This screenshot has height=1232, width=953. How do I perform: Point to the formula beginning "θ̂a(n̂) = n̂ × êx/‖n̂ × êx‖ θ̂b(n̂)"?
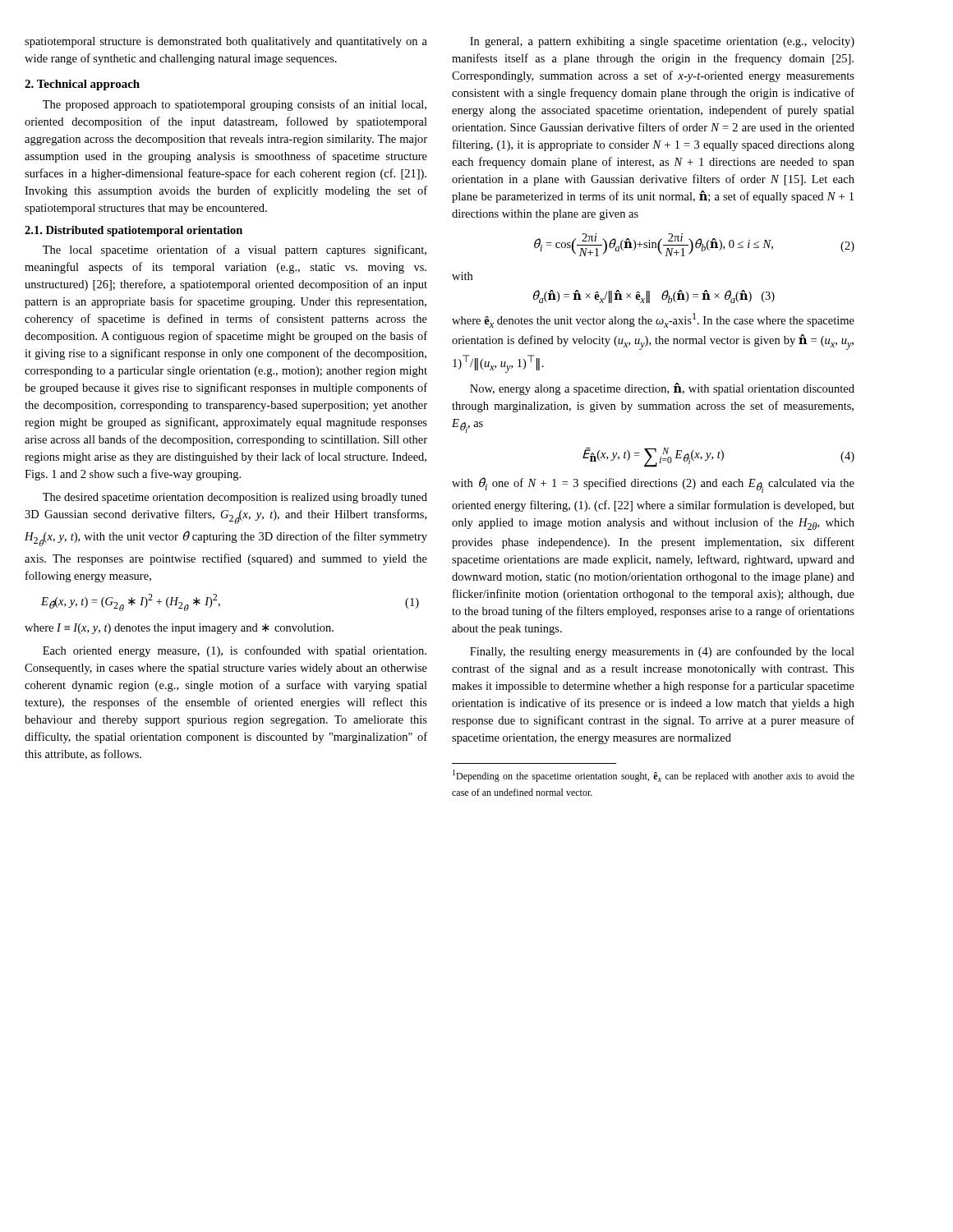(x=653, y=297)
